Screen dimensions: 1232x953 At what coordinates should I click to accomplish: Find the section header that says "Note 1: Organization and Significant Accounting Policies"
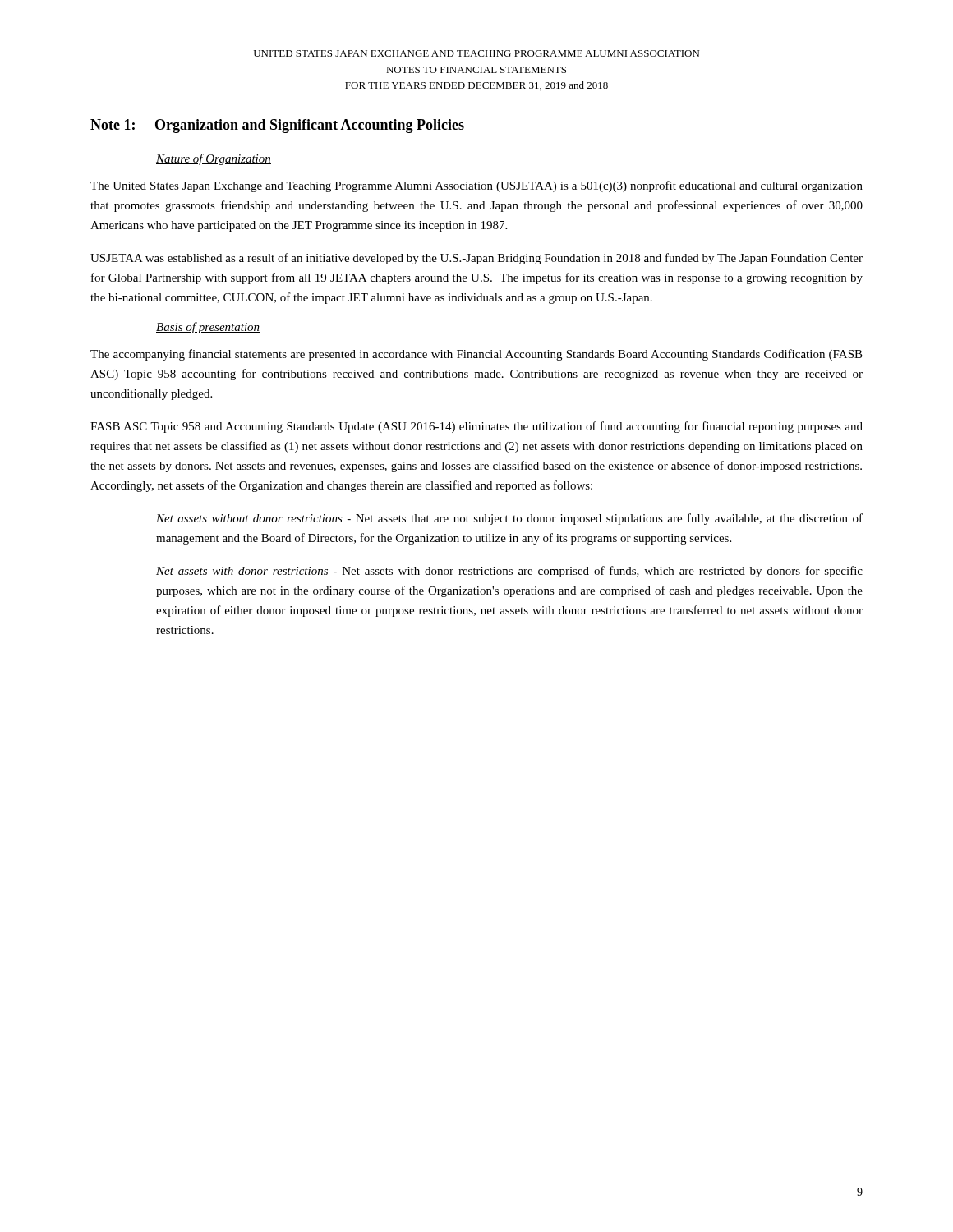277,124
